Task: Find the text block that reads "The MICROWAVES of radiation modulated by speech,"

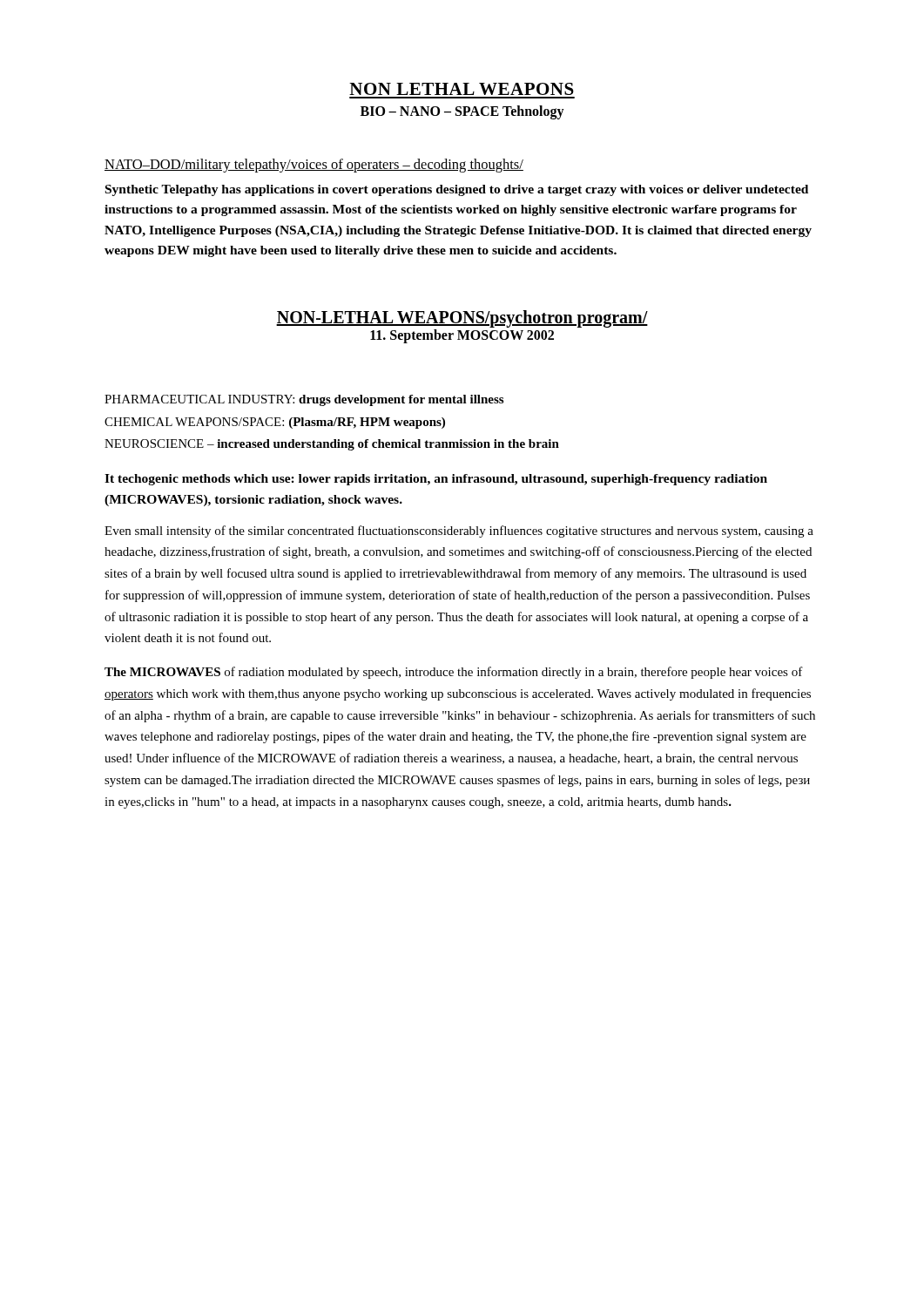Action: point(460,737)
